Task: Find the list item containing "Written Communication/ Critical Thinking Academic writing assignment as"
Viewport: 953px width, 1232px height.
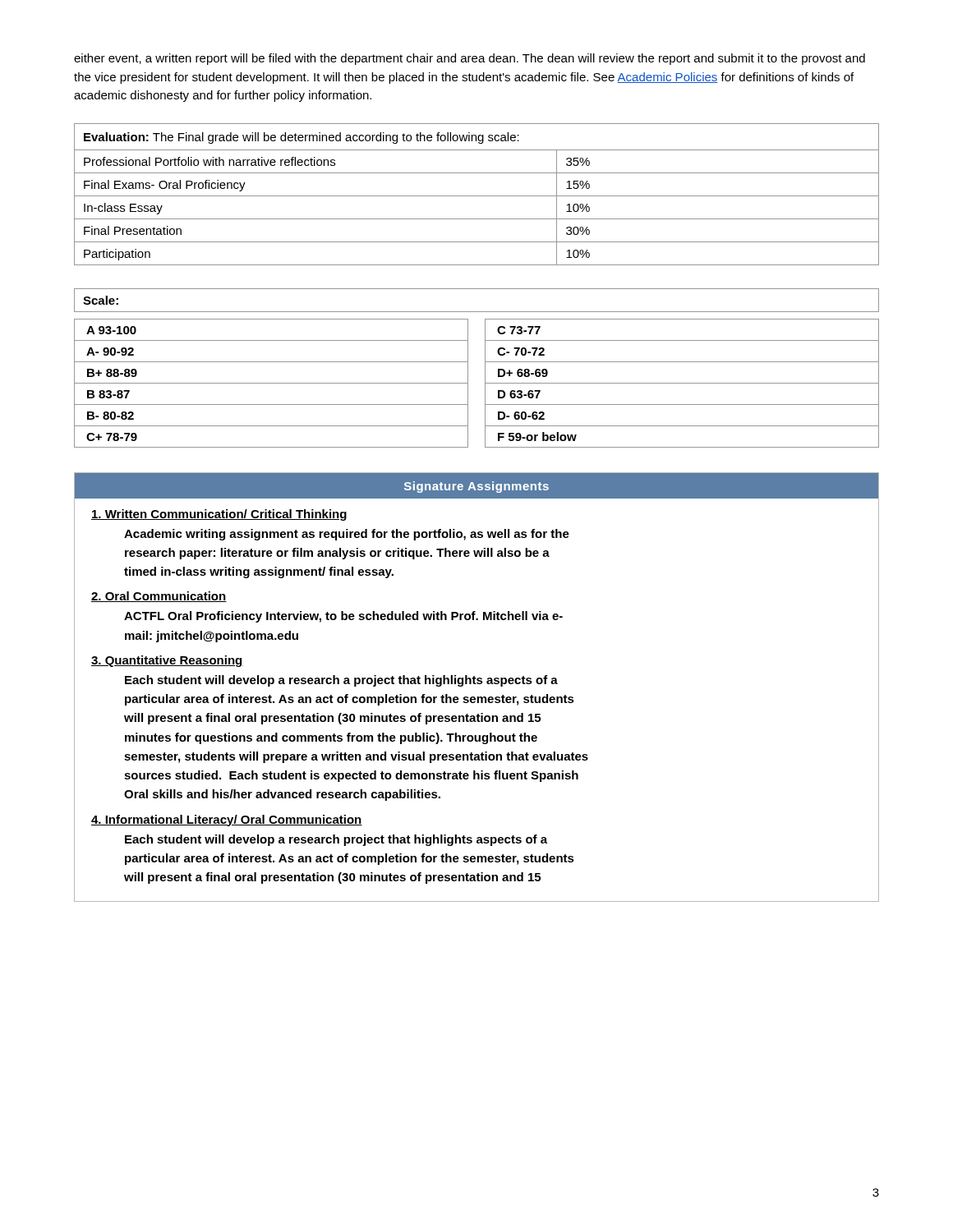Action: tap(476, 544)
